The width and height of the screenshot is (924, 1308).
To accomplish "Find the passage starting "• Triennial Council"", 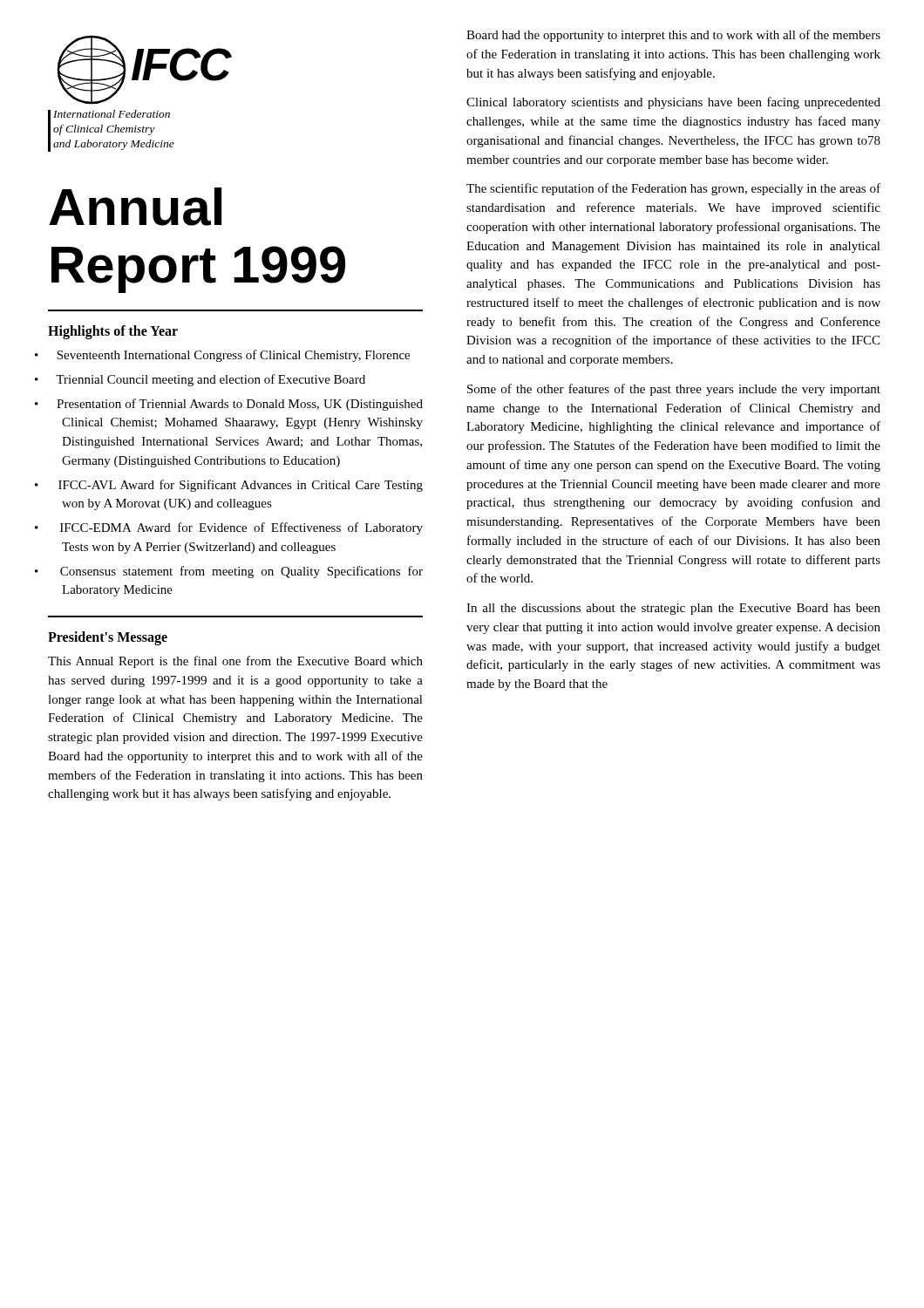I will pyautogui.click(x=207, y=379).
